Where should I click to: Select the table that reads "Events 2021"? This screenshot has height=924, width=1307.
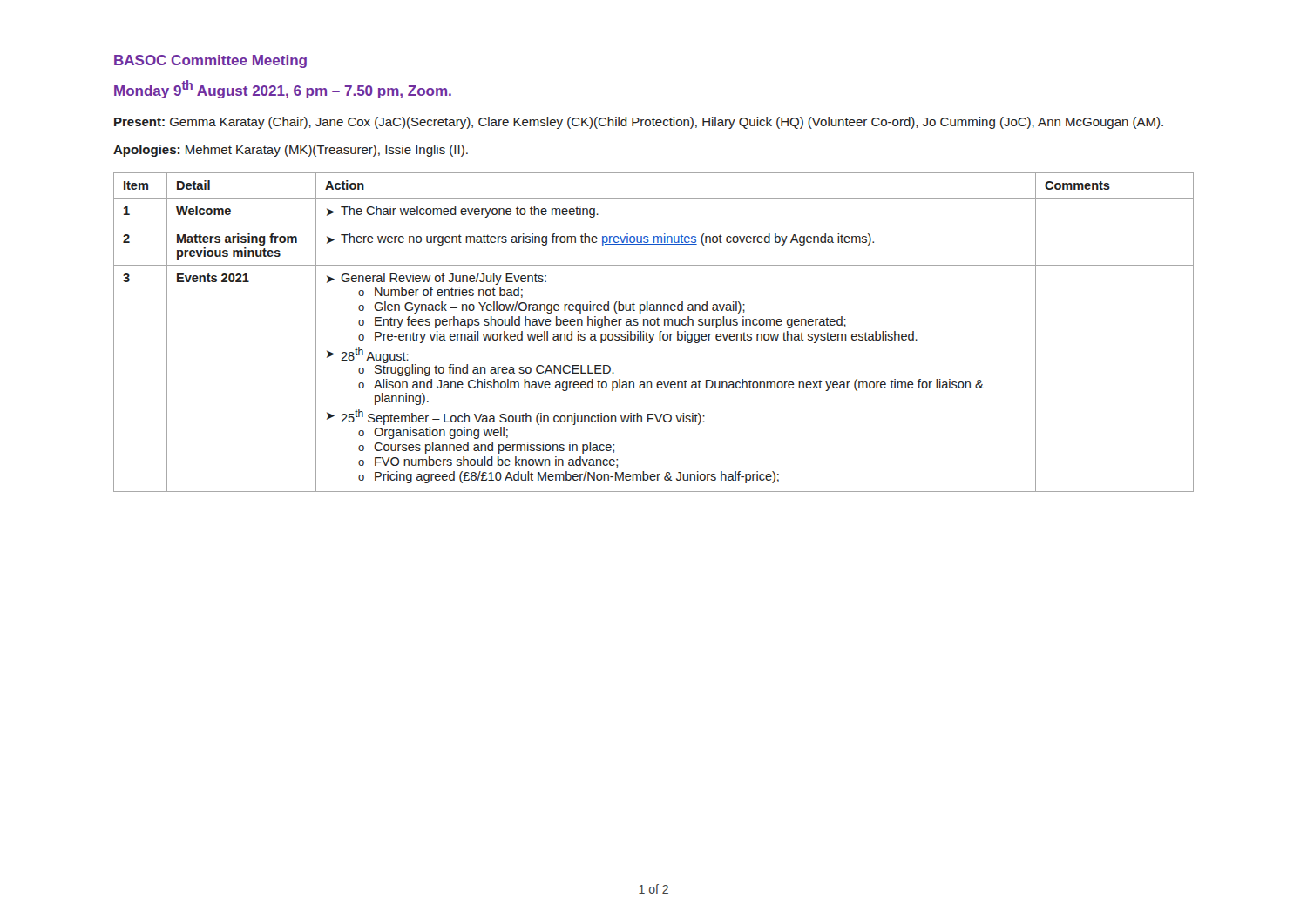(654, 332)
